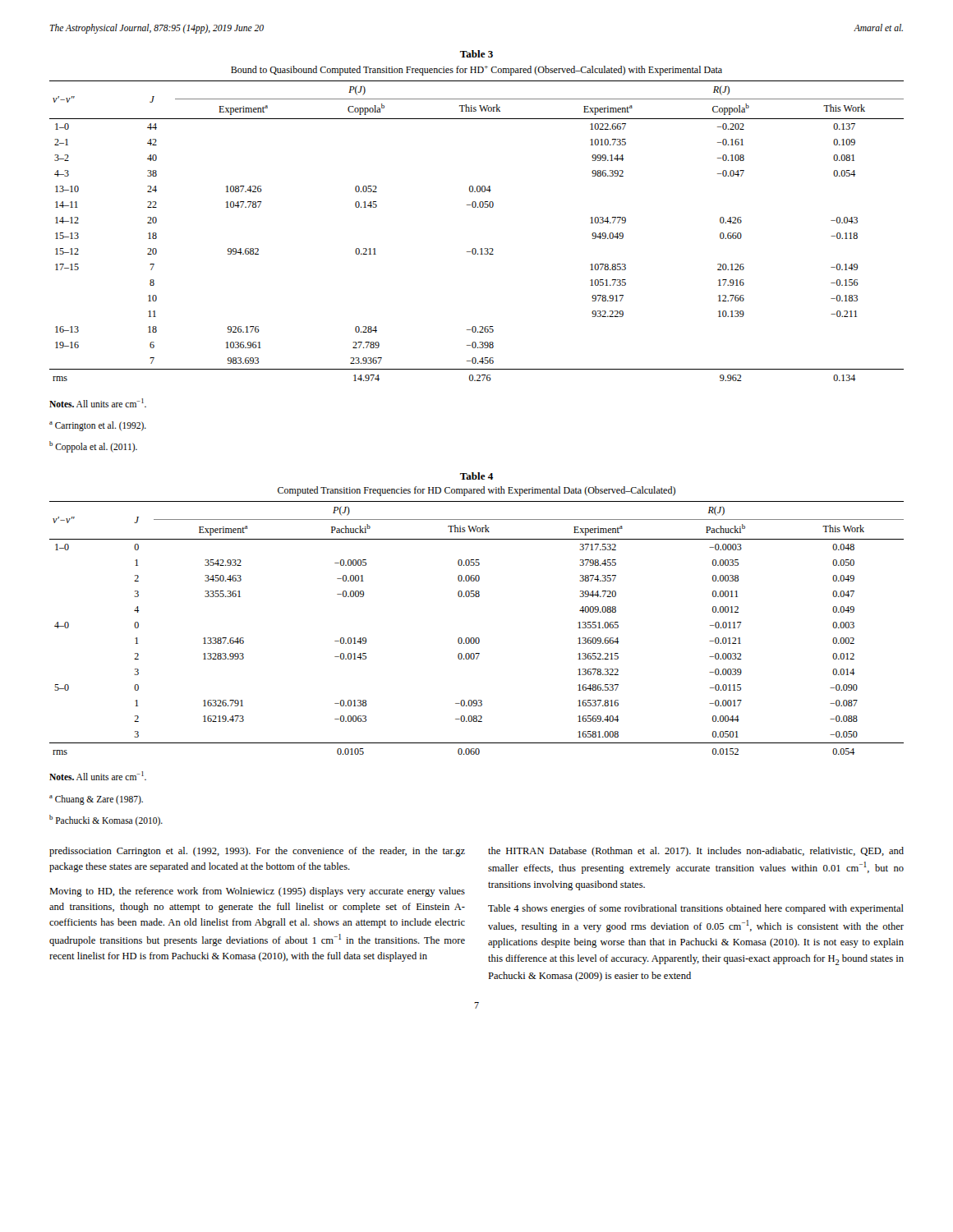The width and height of the screenshot is (953, 1232).
Task: Locate the text block that reads "the HITRAN Database (Rothman et al. 2017). It"
Action: 696,868
